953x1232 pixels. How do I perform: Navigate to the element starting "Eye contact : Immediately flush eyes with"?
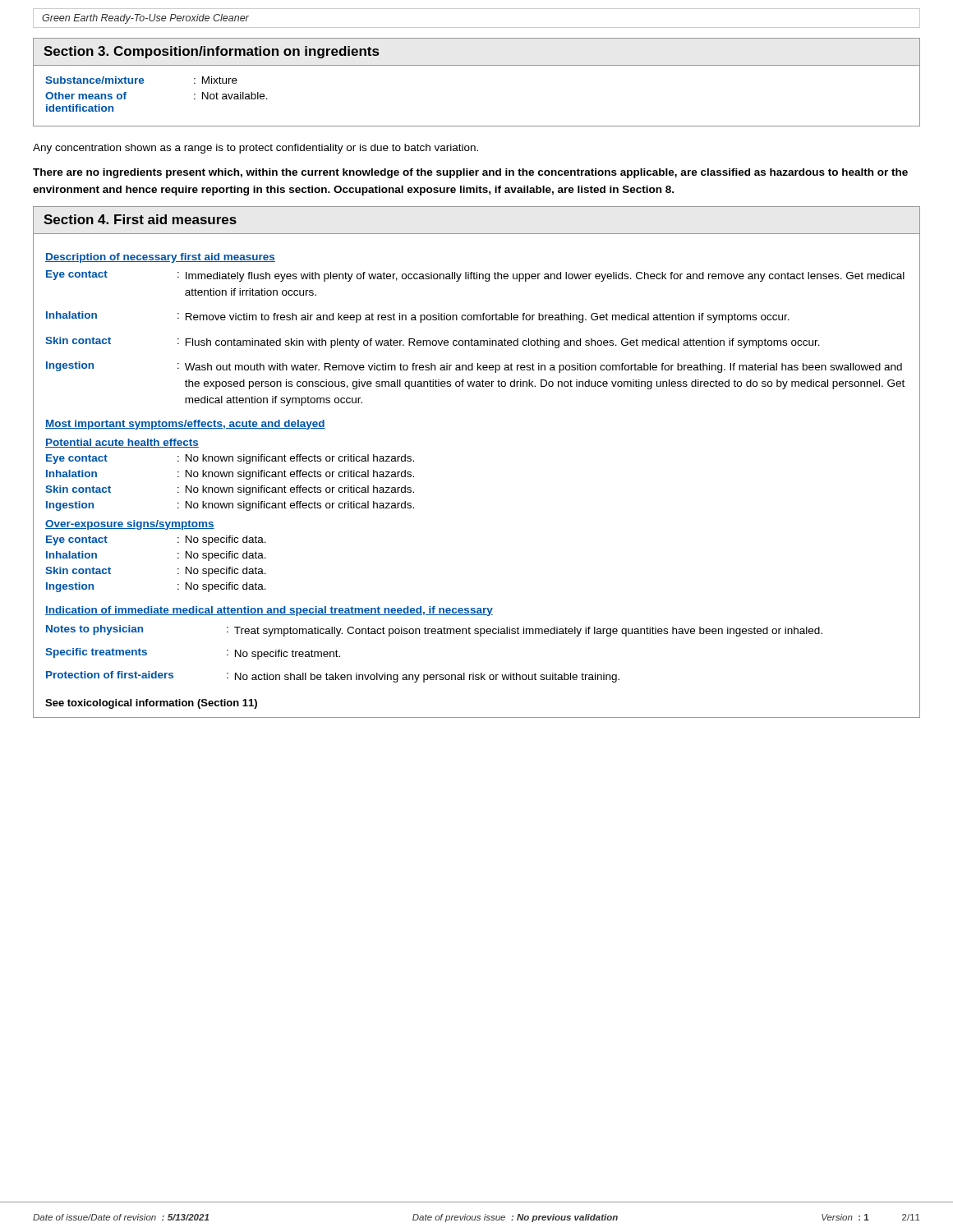coord(476,284)
